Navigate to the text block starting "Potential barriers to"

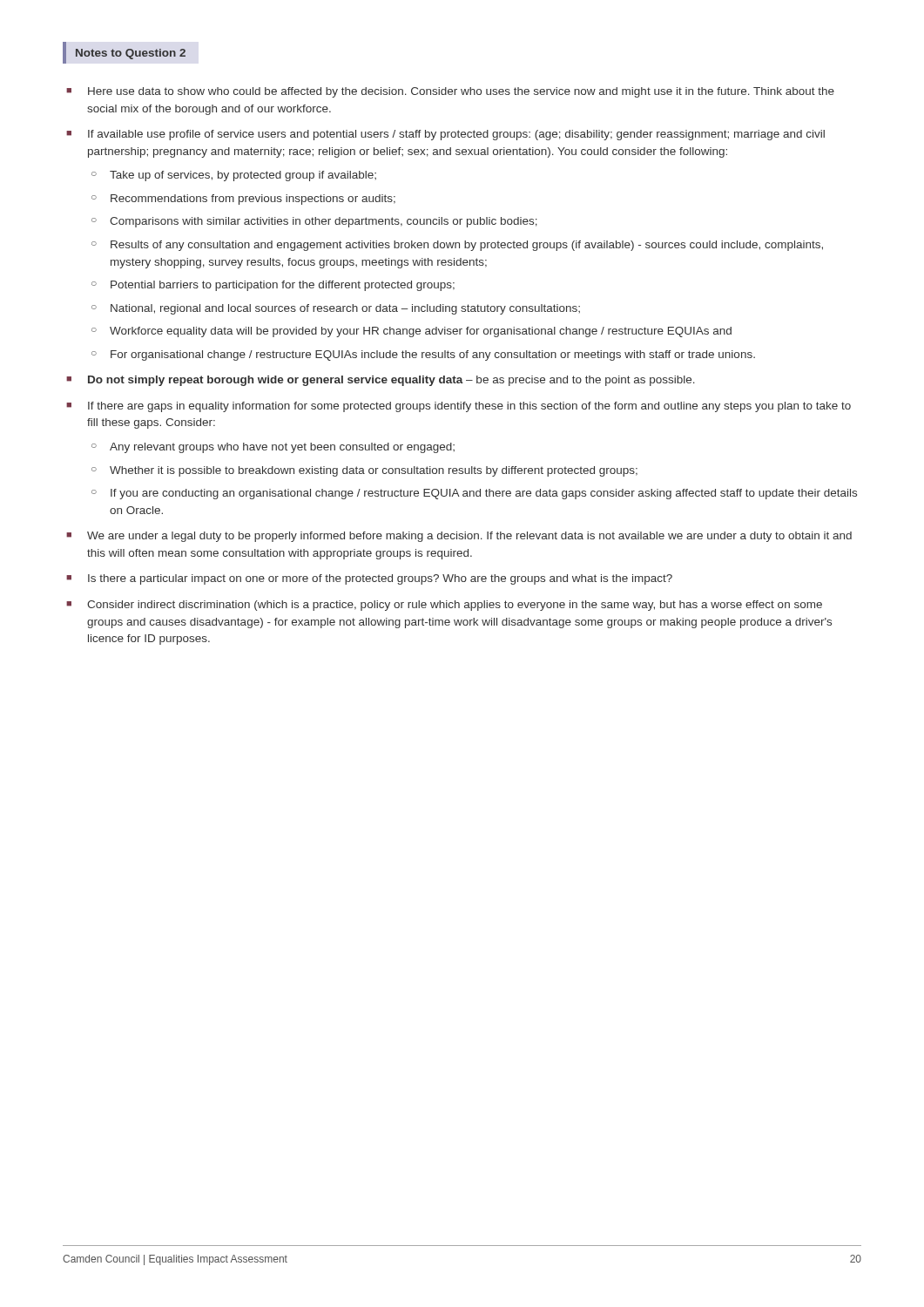click(283, 285)
